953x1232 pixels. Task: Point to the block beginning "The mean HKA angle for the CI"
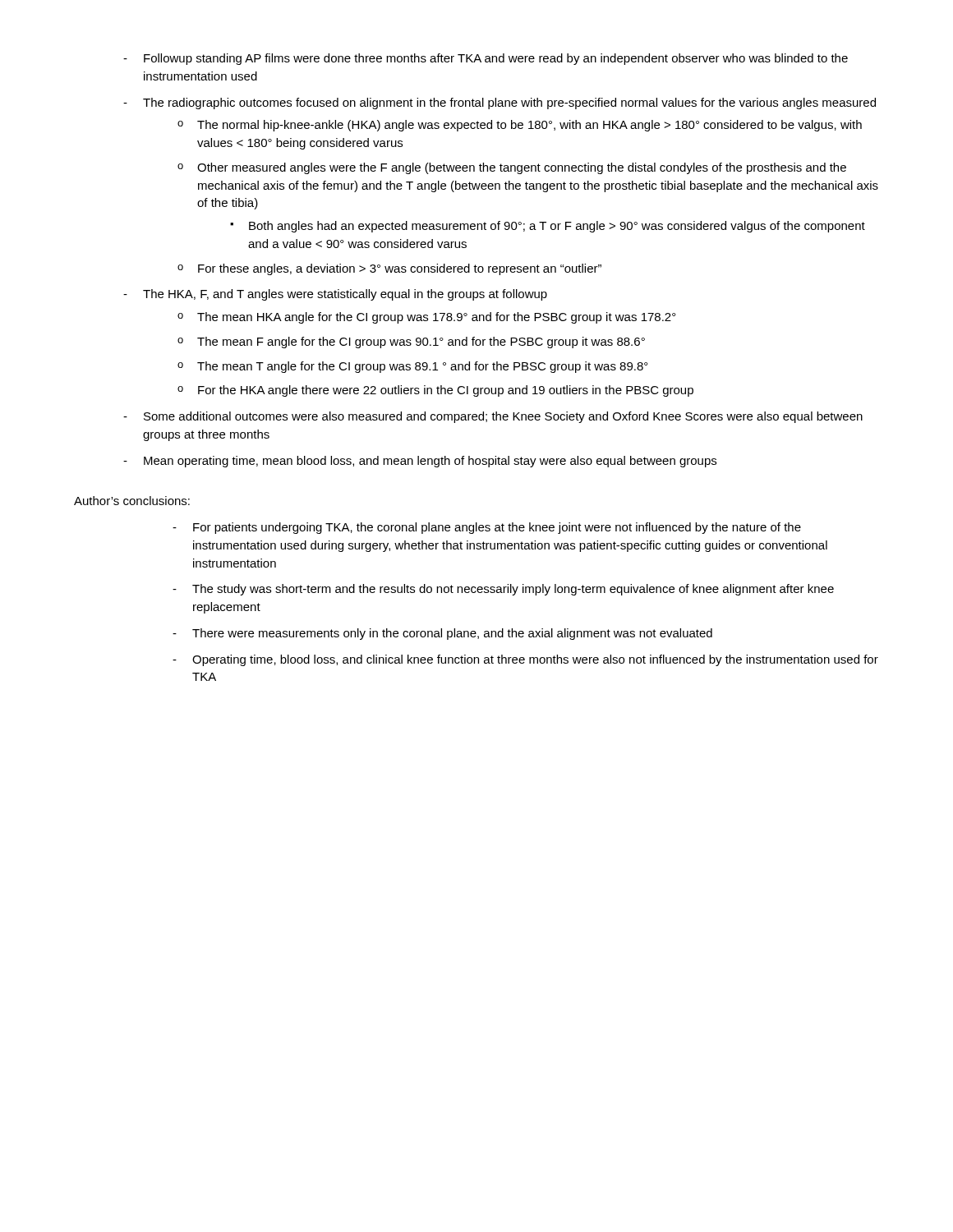[x=437, y=317]
